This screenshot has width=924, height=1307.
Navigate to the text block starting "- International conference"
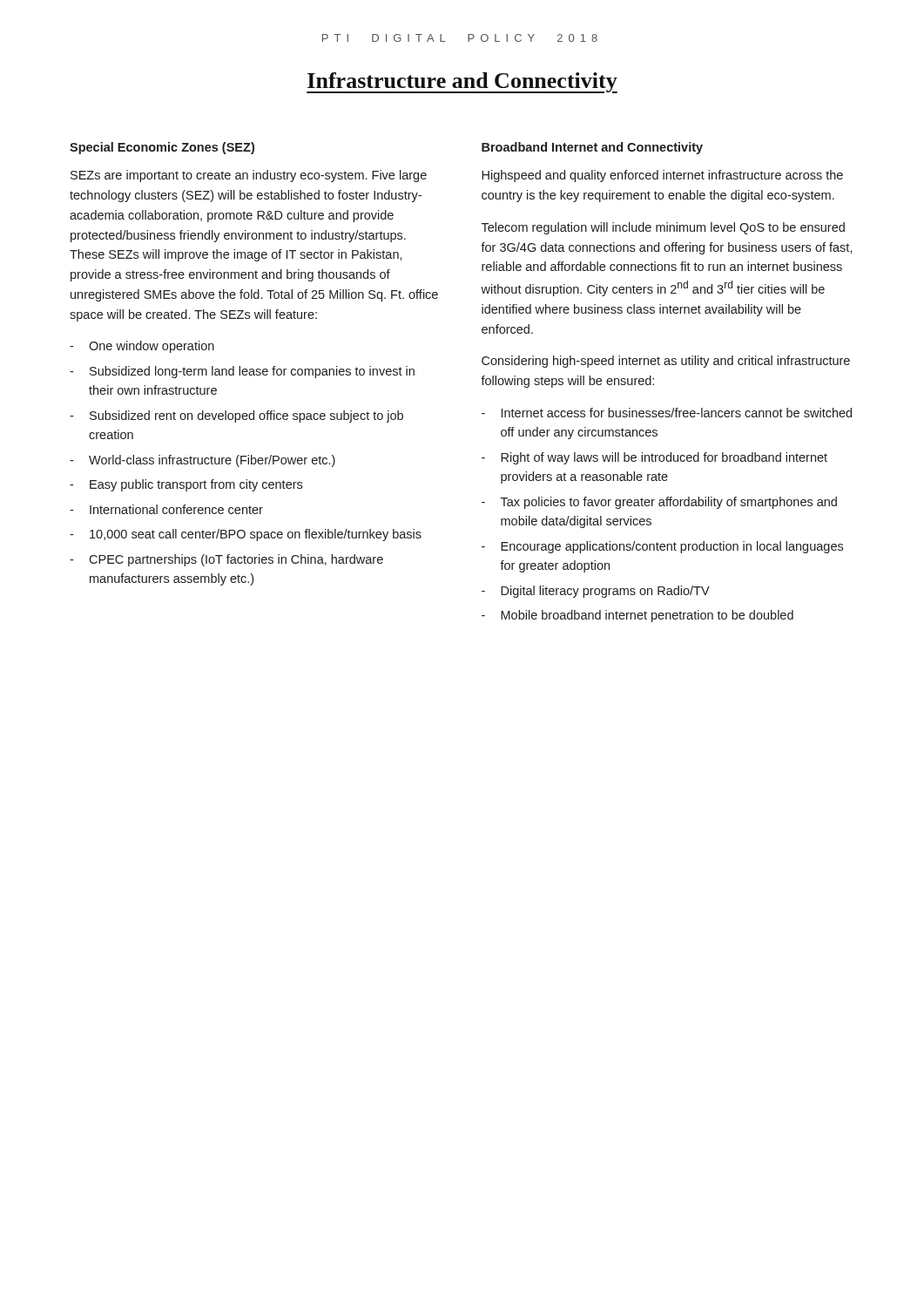click(x=256, y=510)
